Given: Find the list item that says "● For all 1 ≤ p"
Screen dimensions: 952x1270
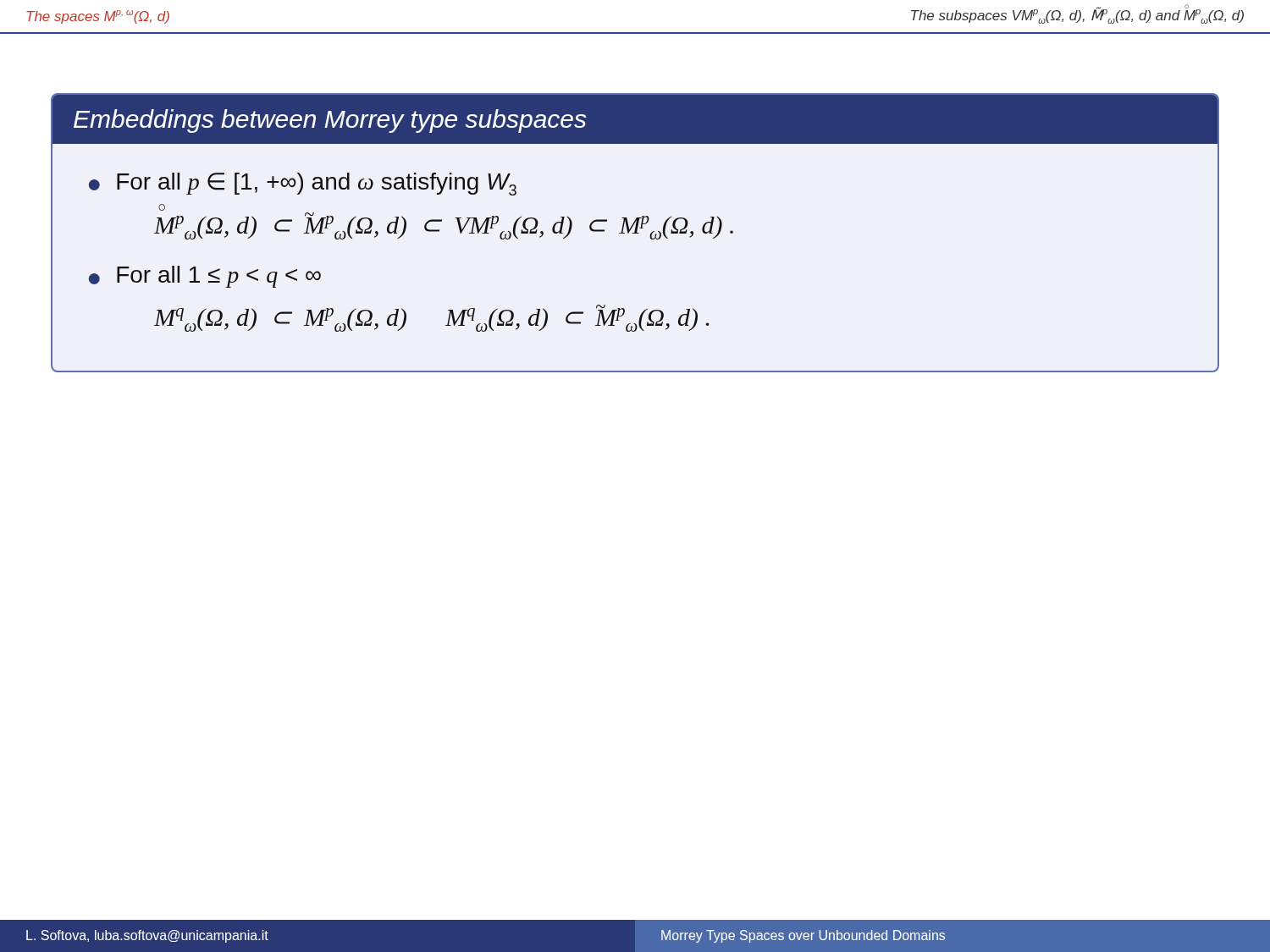Looking at the screenshot, I should (204, 276).
